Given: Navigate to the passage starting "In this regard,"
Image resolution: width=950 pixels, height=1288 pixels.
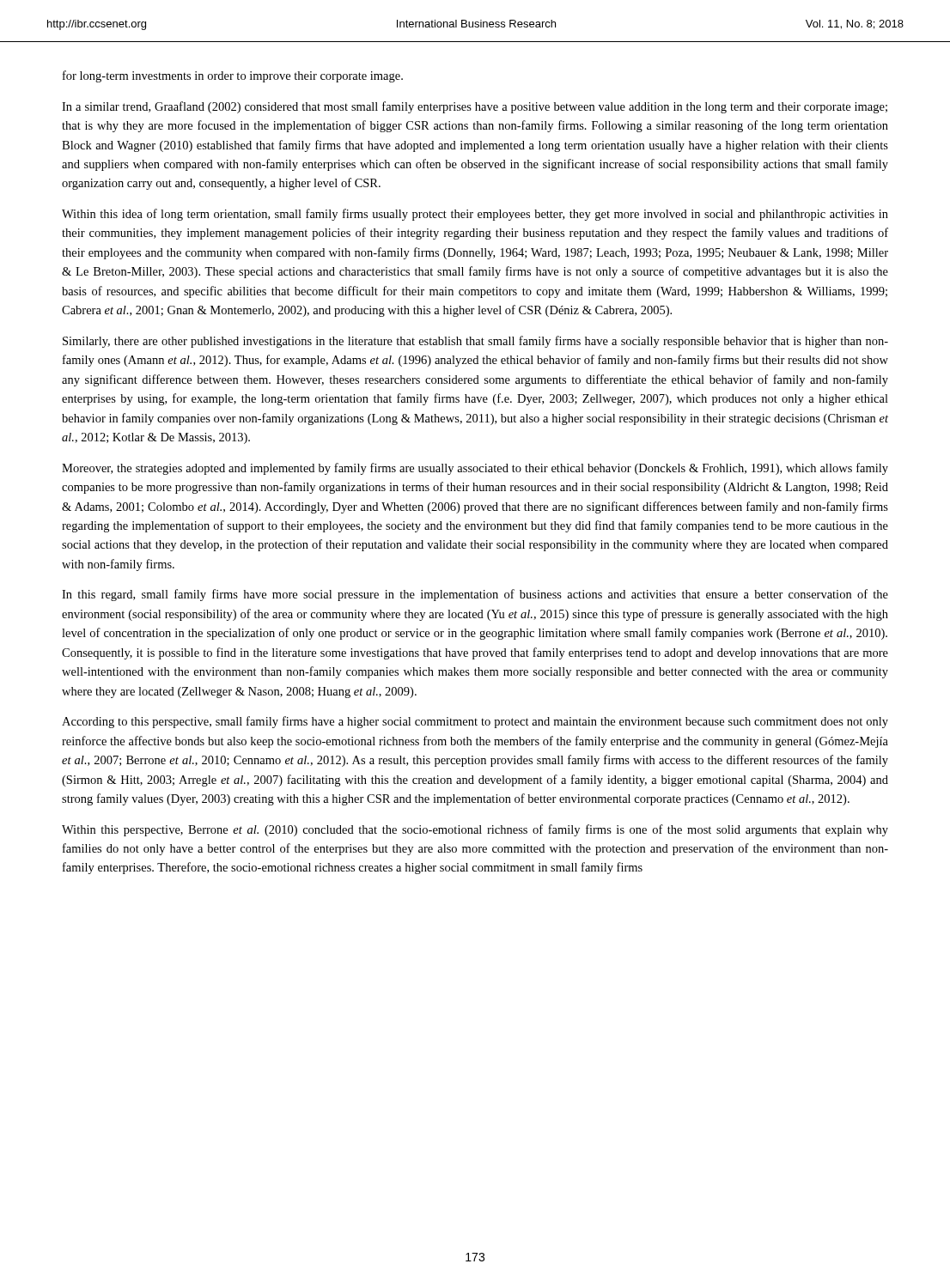Looking at the screenshot, I should tap(475, 643).
